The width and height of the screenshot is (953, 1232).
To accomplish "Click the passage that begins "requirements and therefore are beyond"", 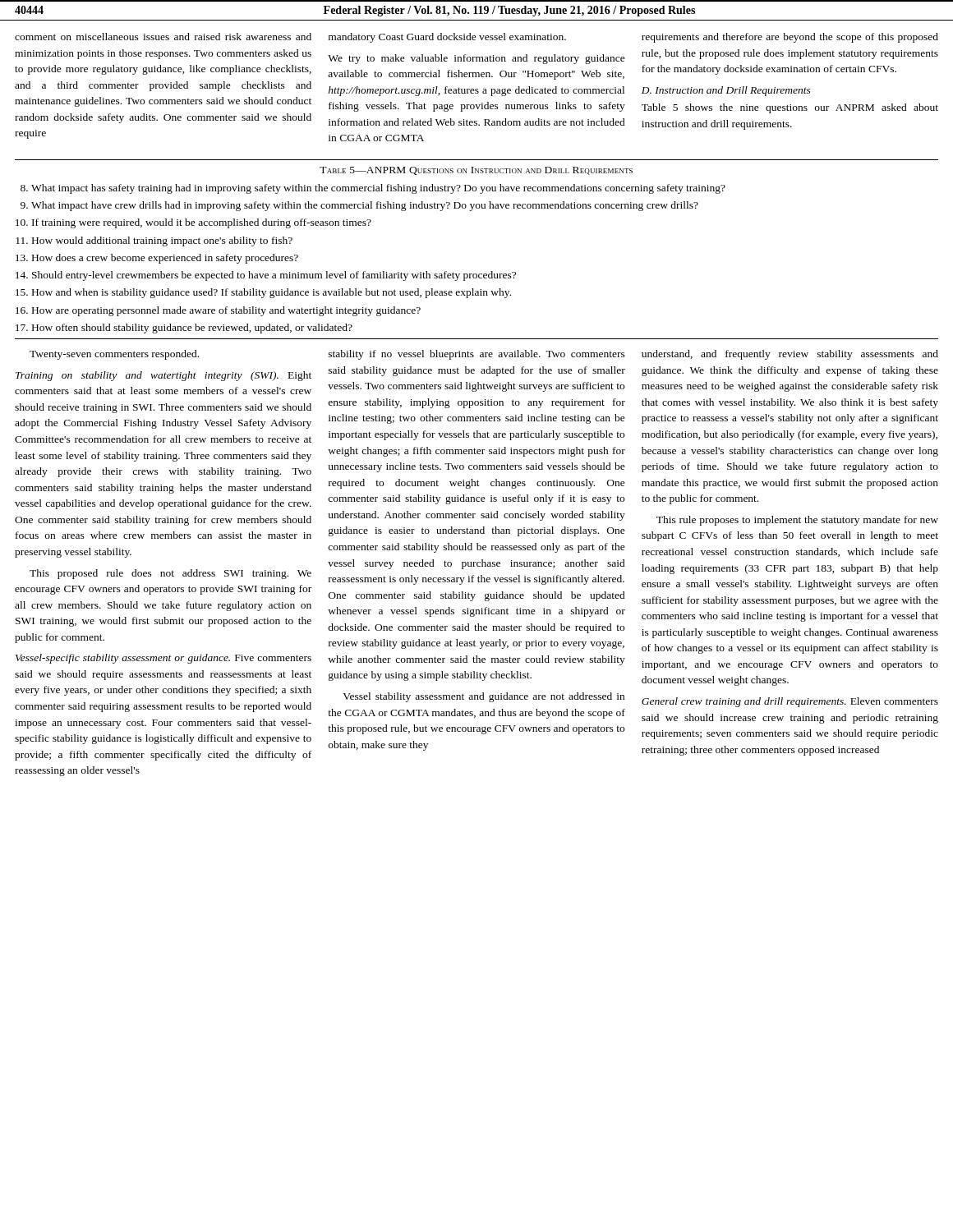I will (x=790, y=80).
